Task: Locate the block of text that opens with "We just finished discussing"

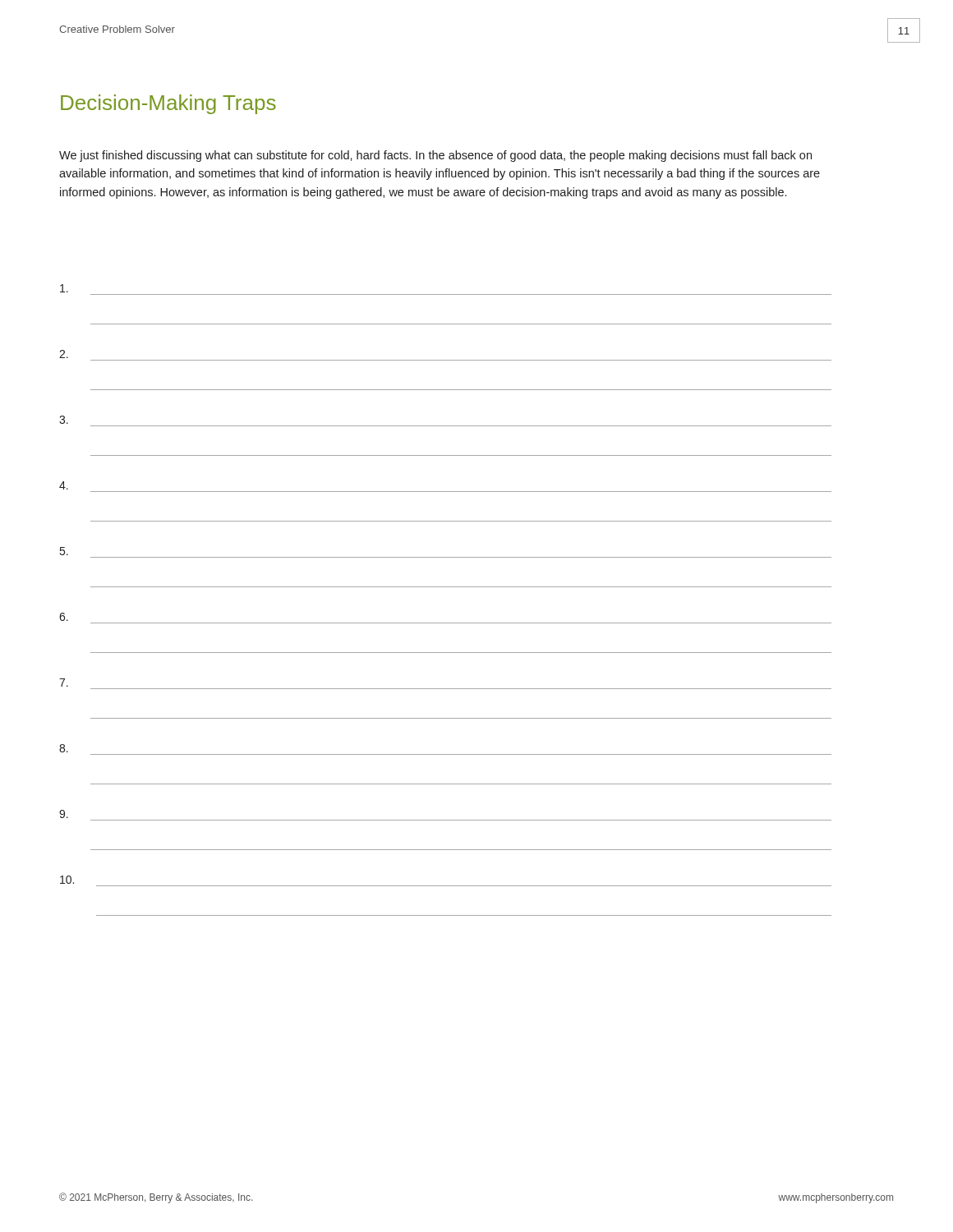Action: (440, 174)
